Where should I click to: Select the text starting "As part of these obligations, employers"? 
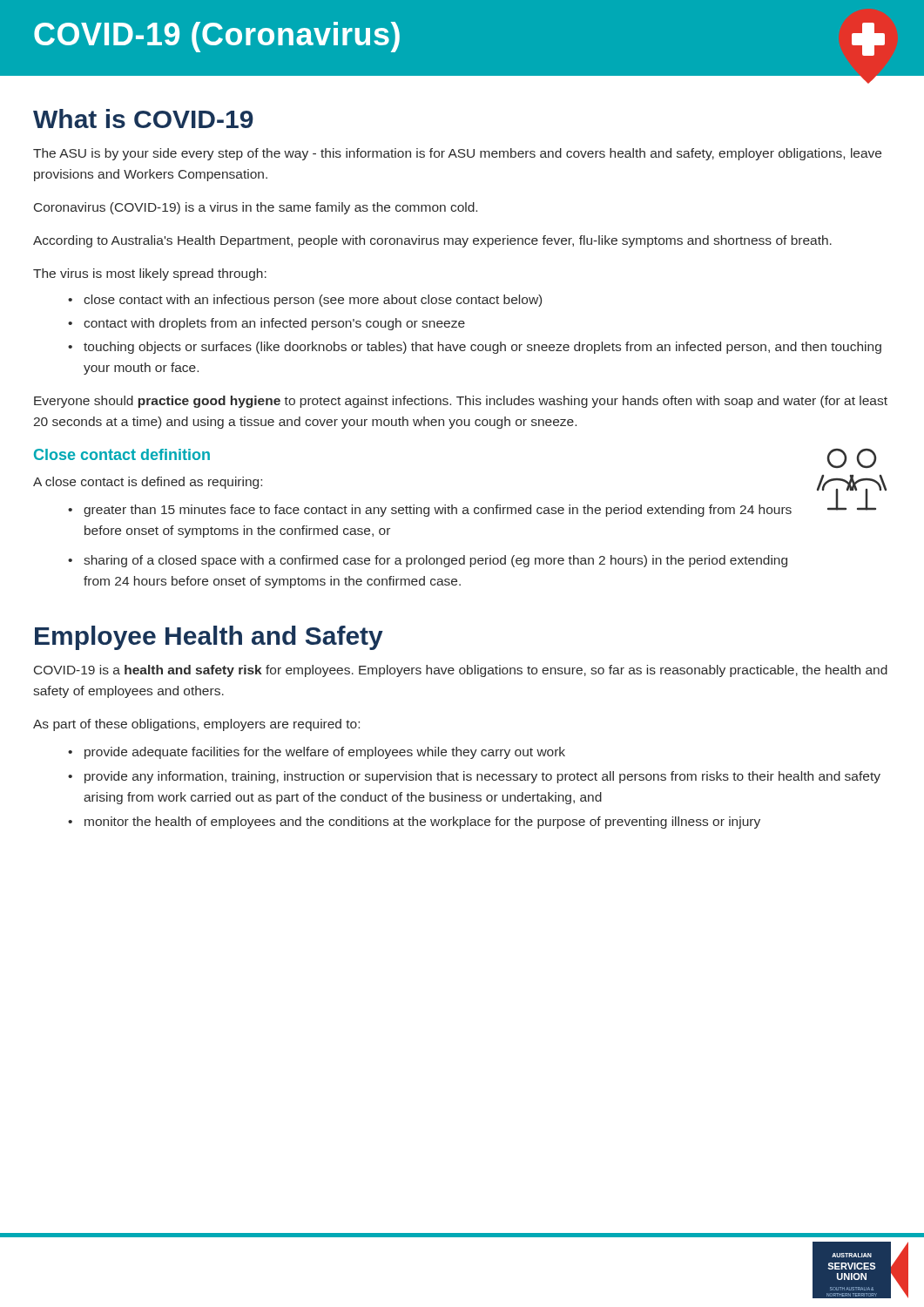197,724
